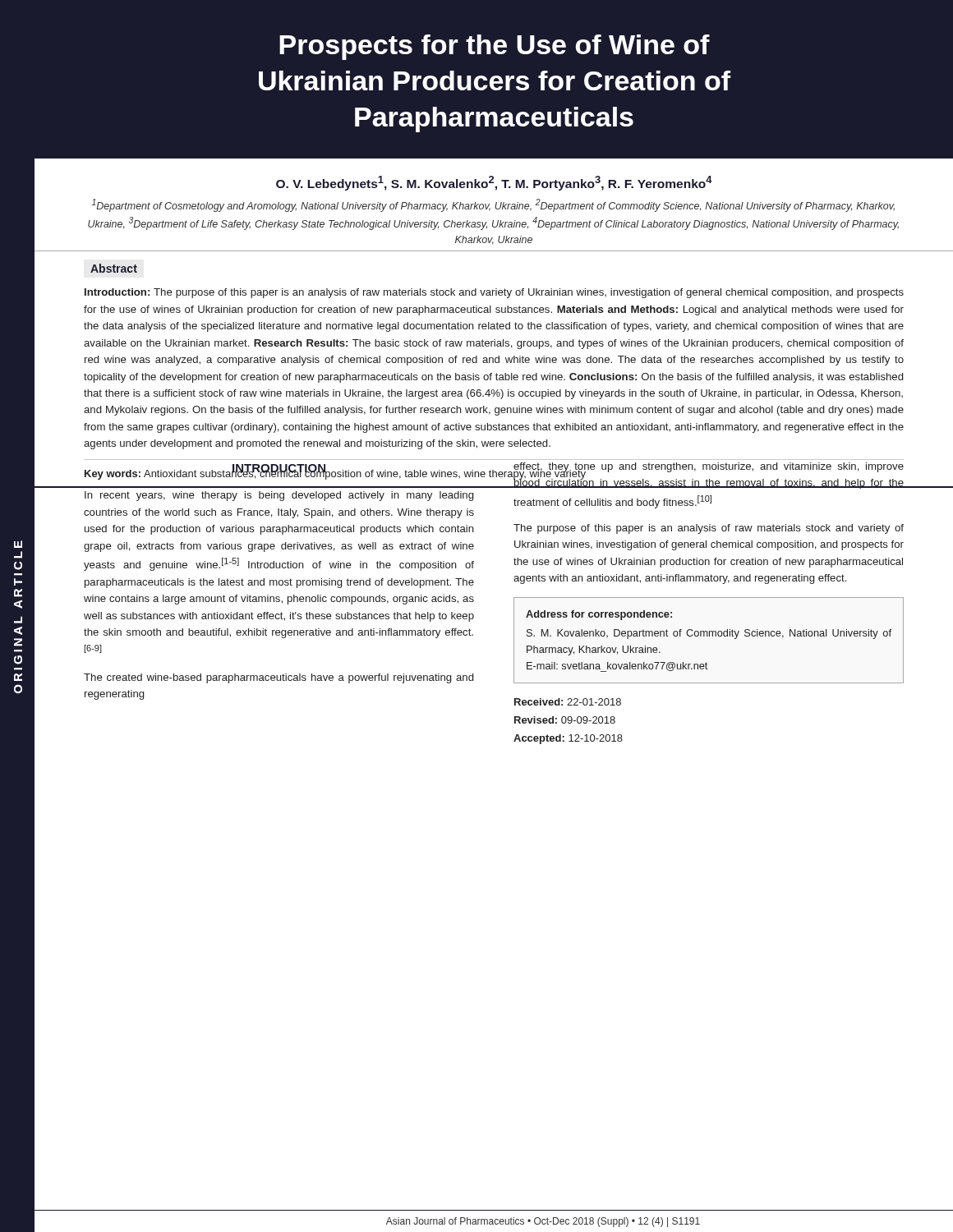
Task: Click the title
Action: [494, 81]
